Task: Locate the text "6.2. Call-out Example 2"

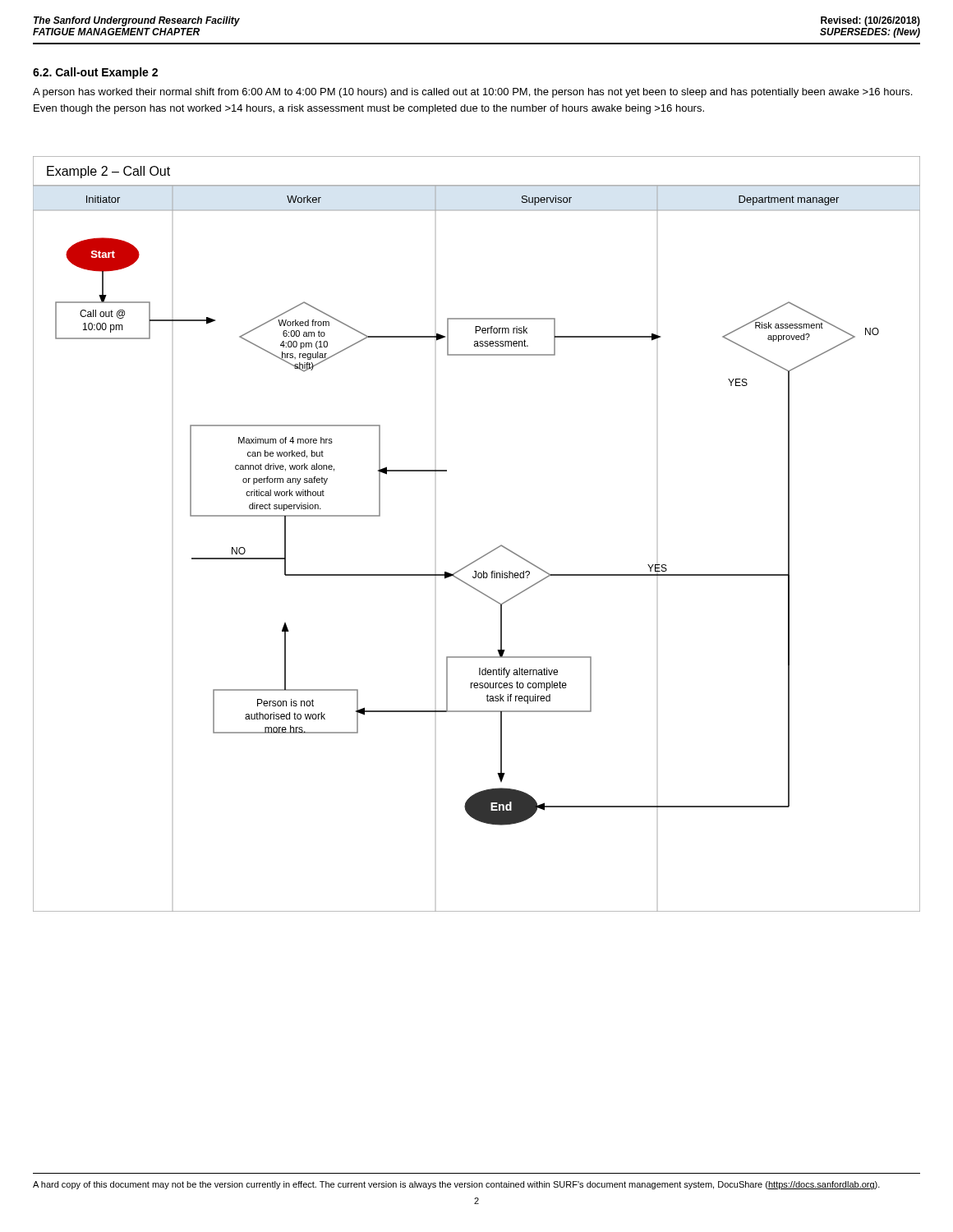Action: 95,72
